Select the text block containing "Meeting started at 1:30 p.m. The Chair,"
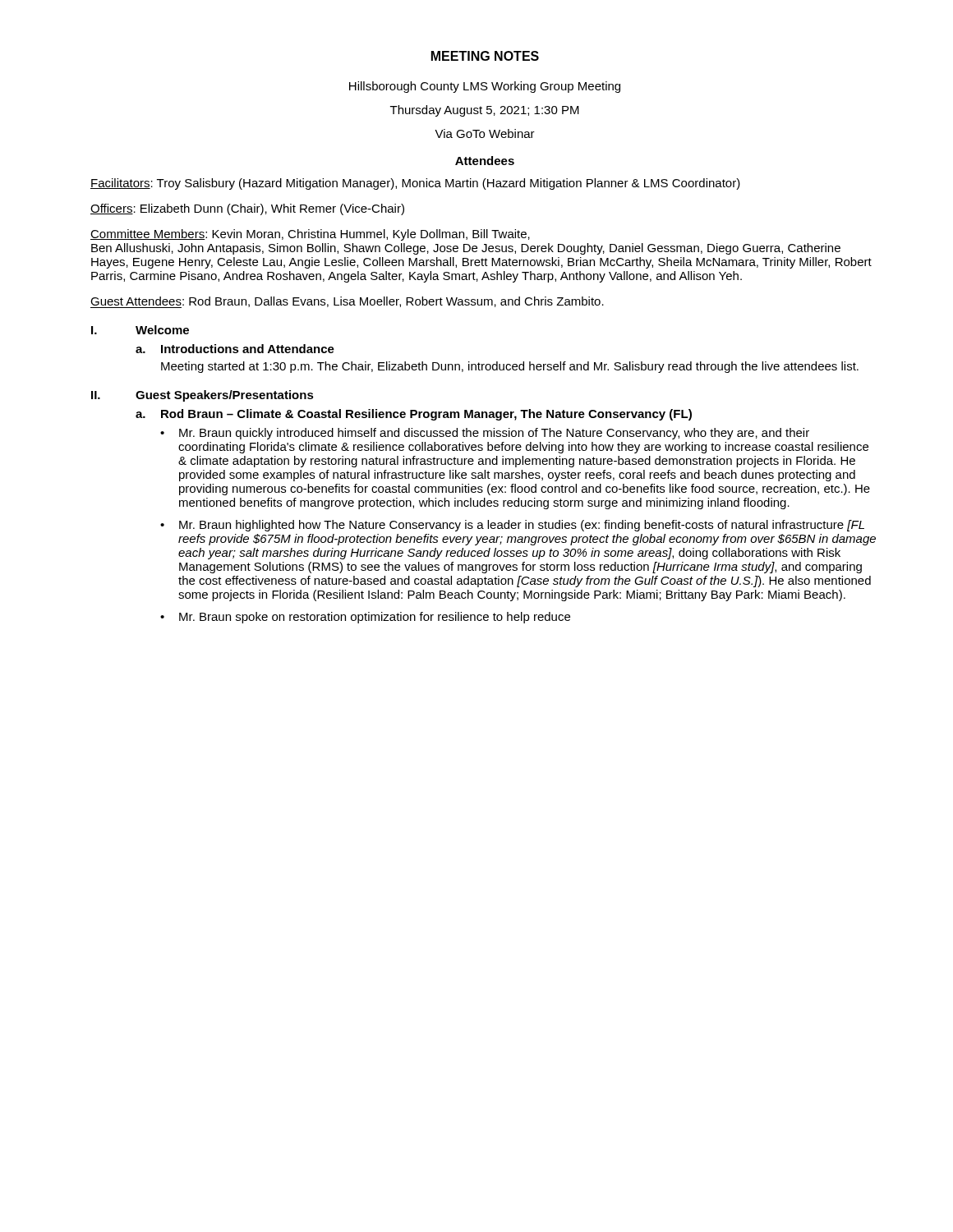Viewport: 953px width, 1232px height. point(510,366)
